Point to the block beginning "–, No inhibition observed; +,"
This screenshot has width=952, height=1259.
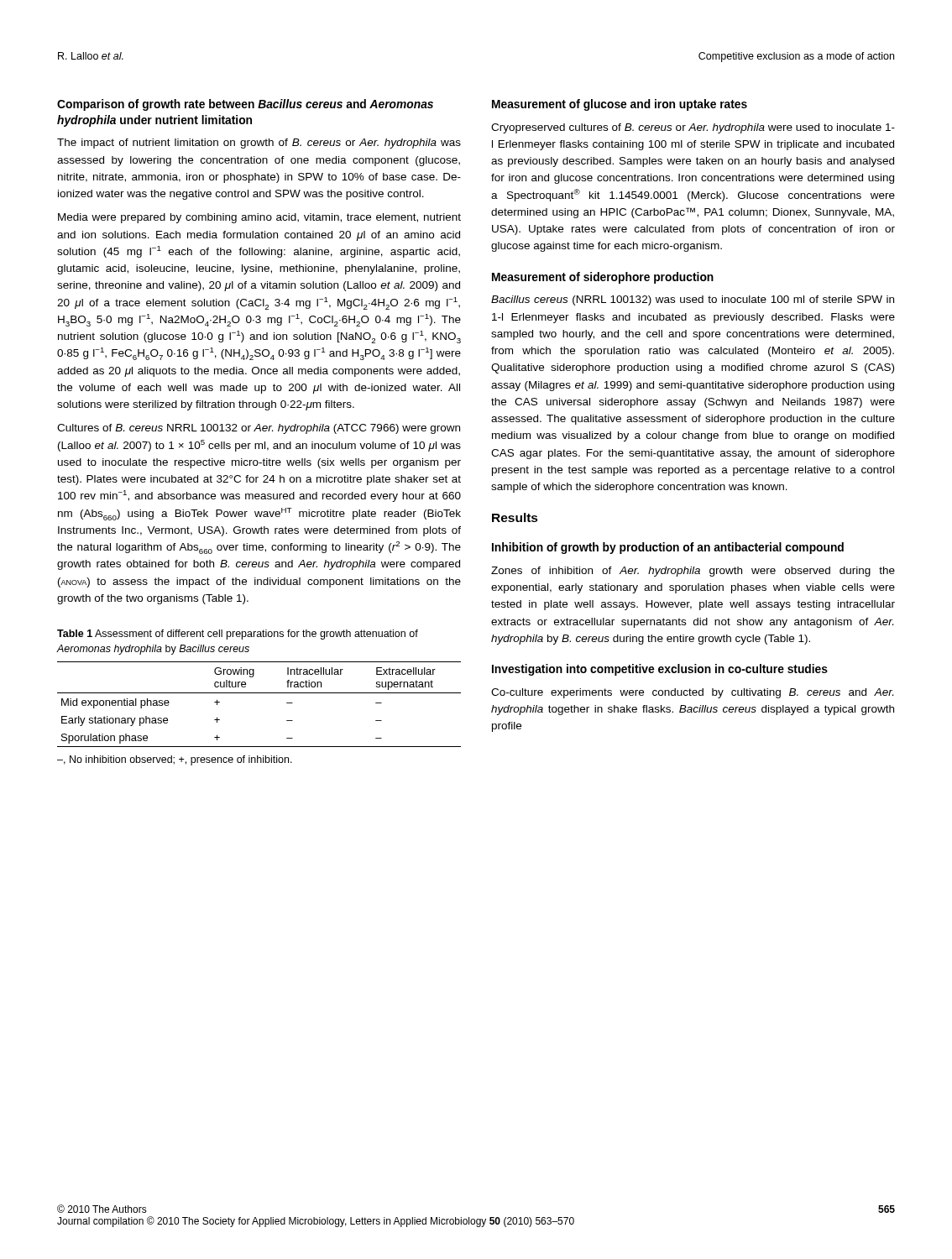click(x=175, y=760)
